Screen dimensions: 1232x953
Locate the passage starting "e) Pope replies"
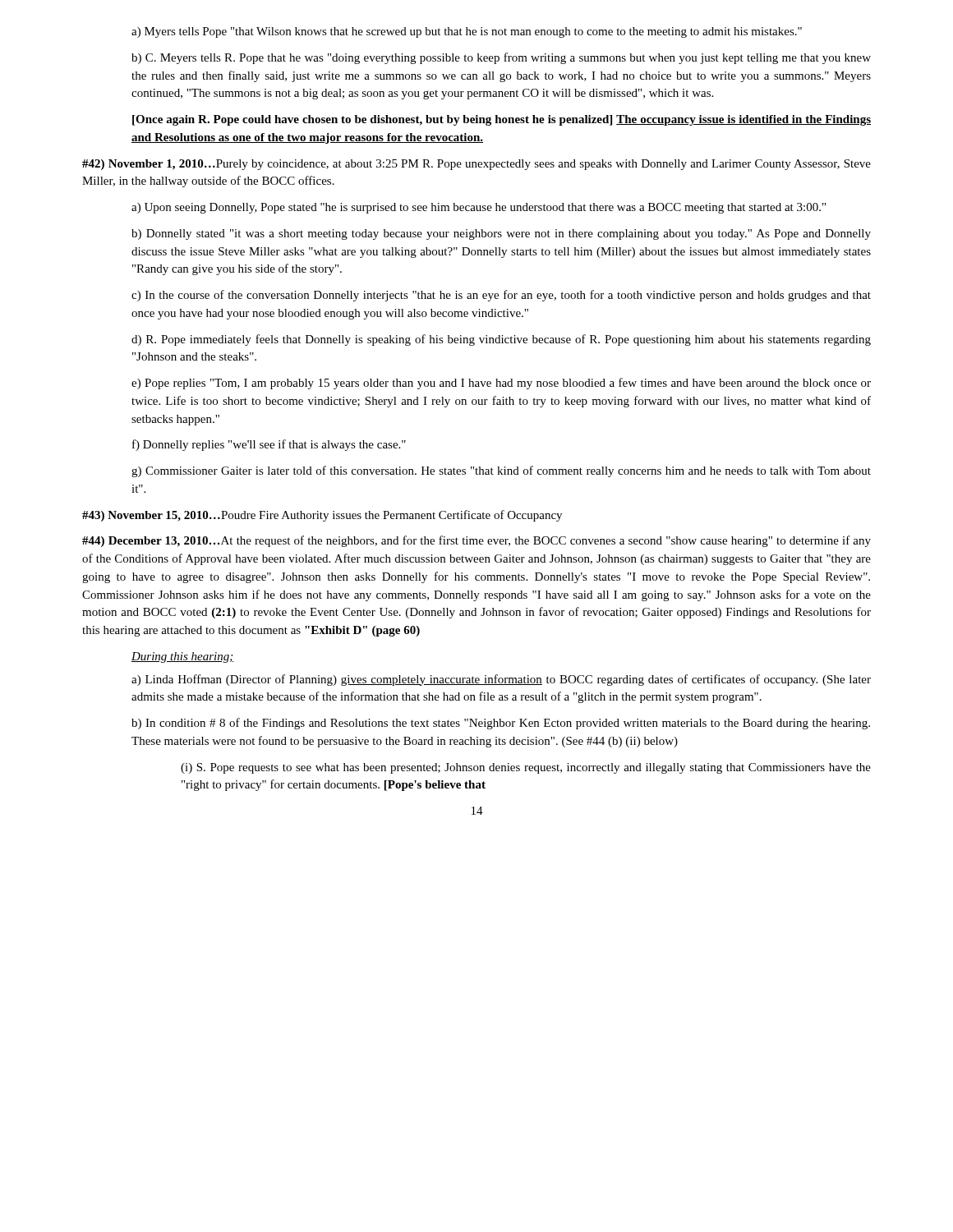[x=501, y=401]
